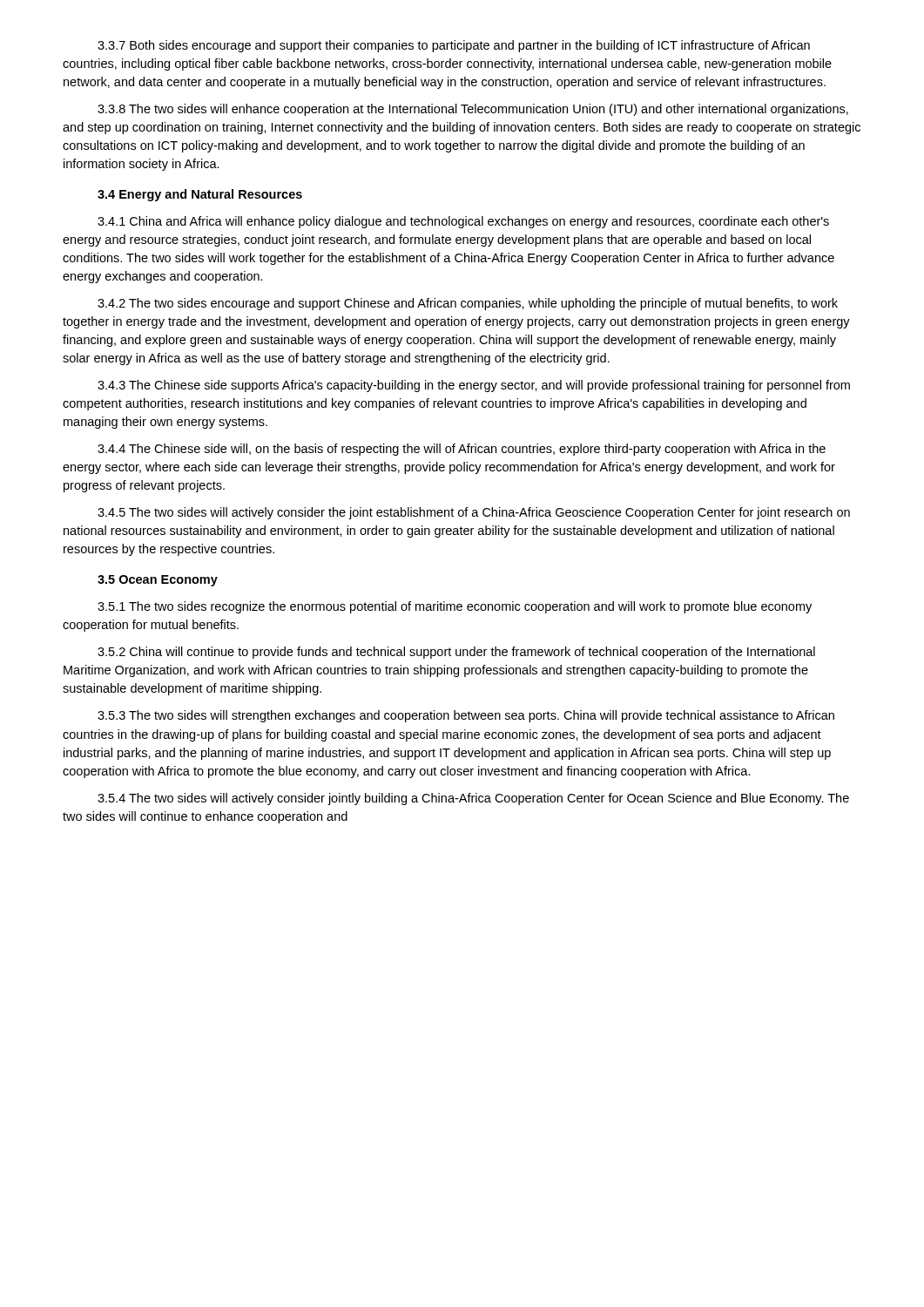Locate the text "3.5 Ocean Economy"
Screen dimensions: 1307x924
point(158,580)
